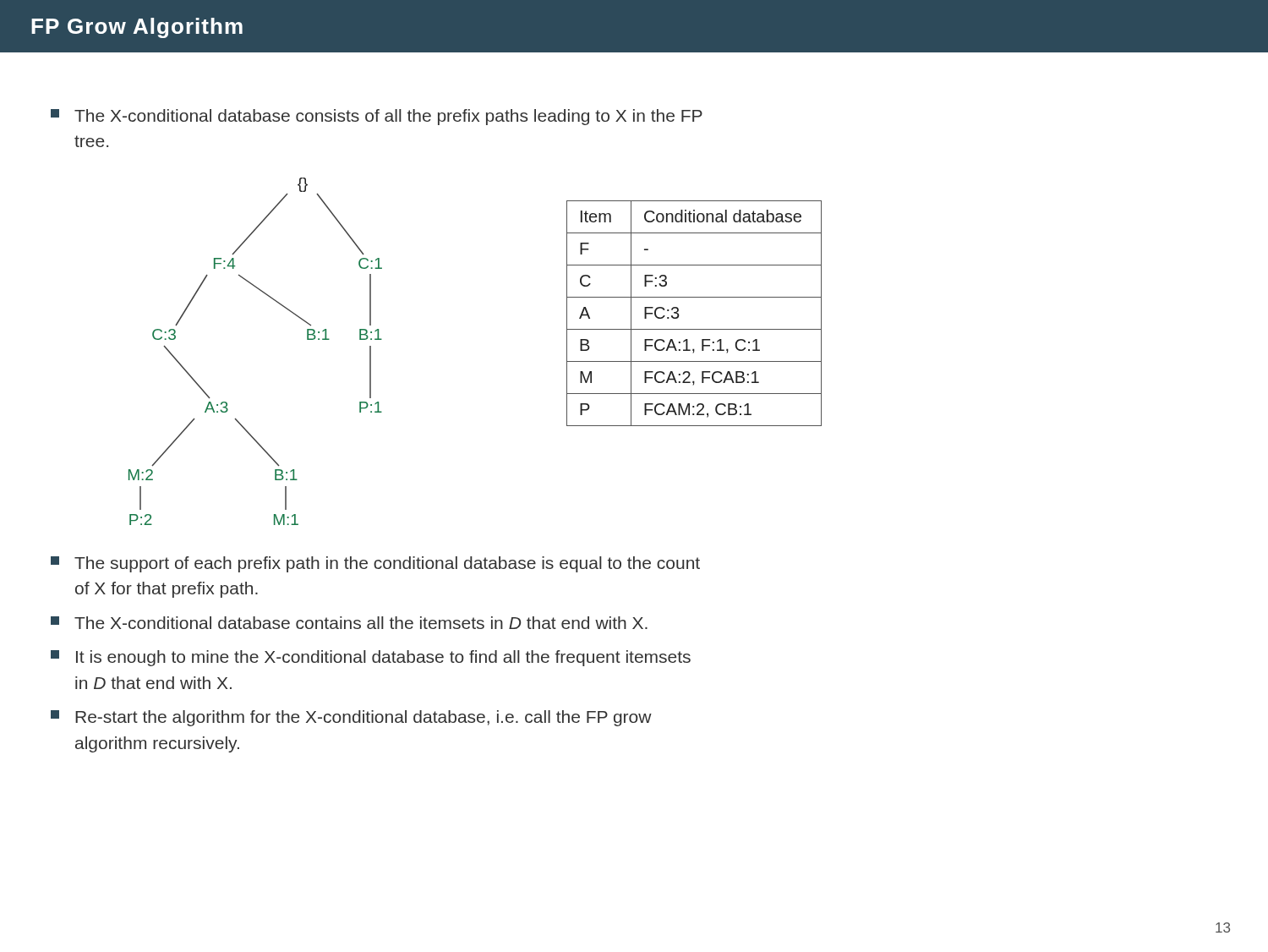Select the list item that says "The X-conditional database contains all"
Screen dimensions: 952x1268
350,623
